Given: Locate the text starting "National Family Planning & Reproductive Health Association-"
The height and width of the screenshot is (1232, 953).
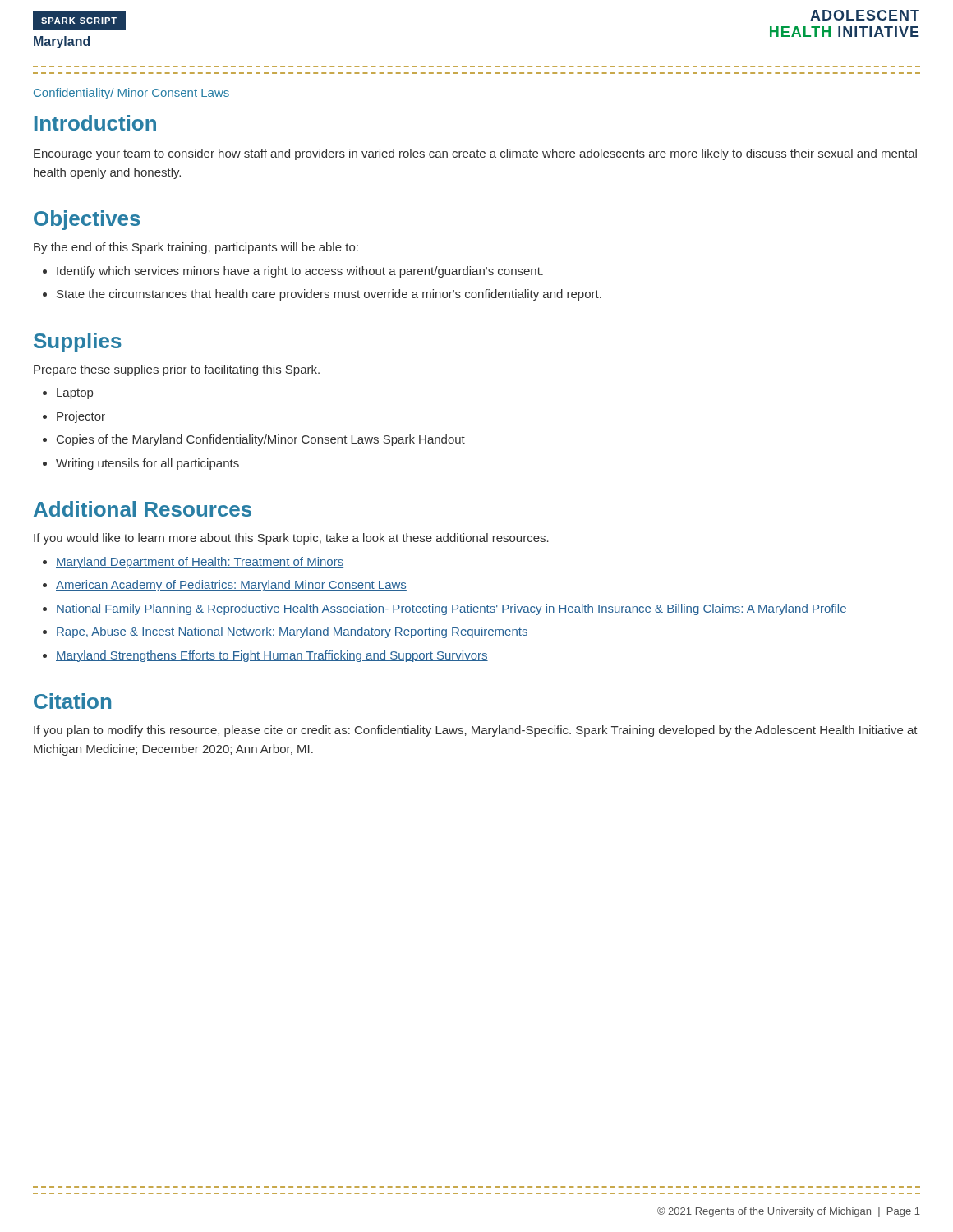Looking at the screenshot, I should tap(451, 608).
